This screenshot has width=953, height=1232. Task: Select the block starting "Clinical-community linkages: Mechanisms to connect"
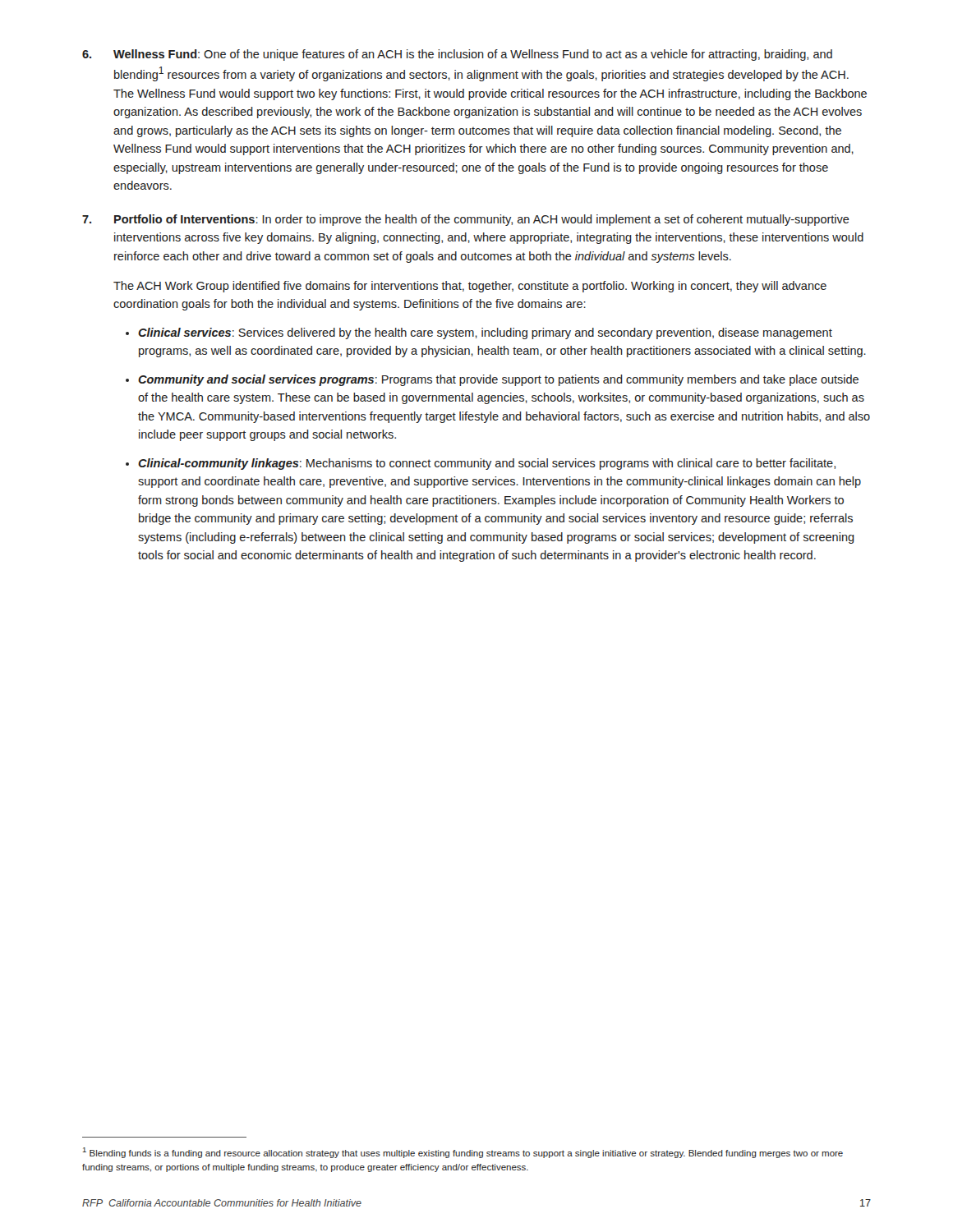tap(500, 509)
